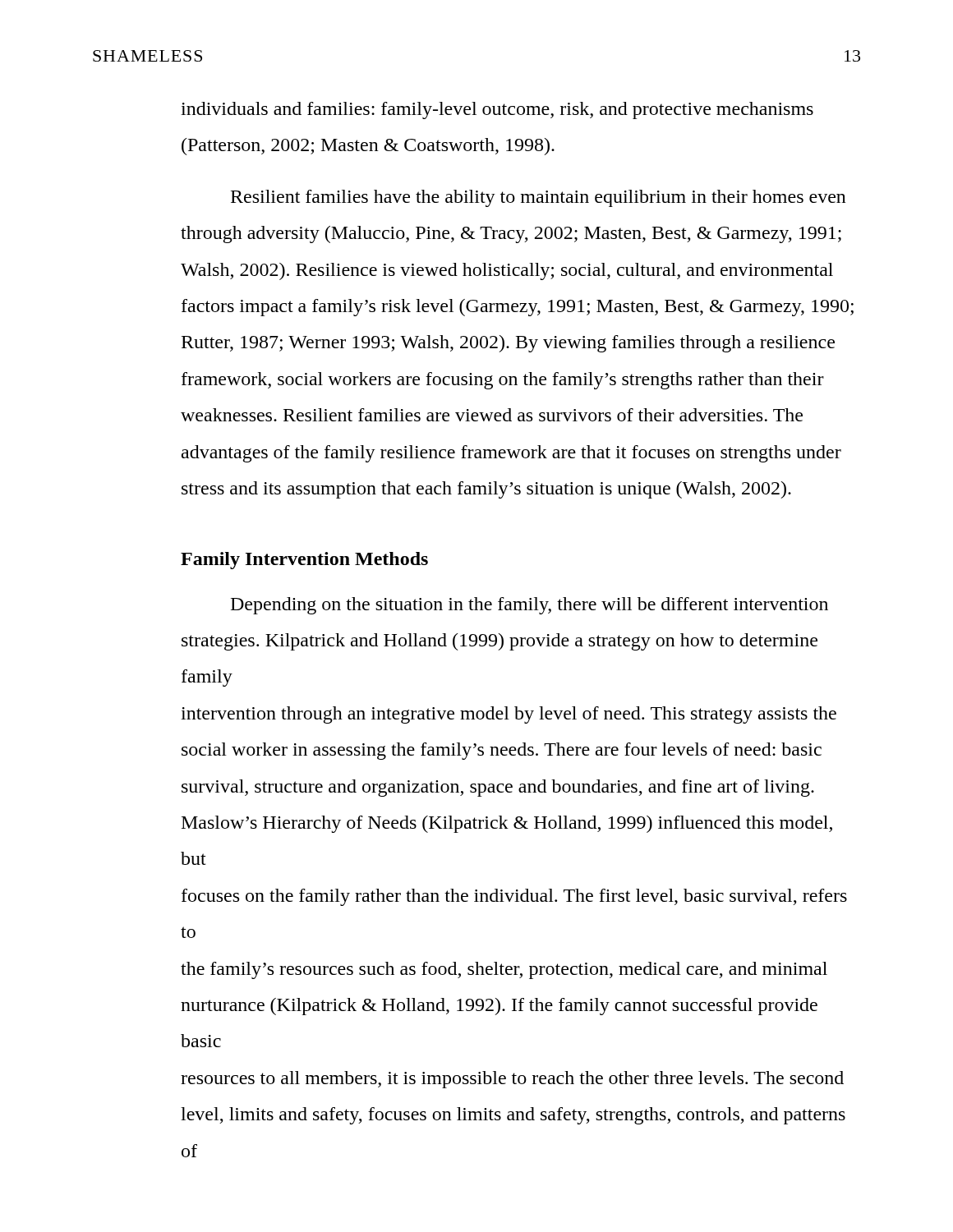Select the text block that says "Maslow’s Hierarchy of Needs (Kilpatrick & Holland, 1999)"
Image resolution: width=953 pixels, height=1232 pixels.
[x=507, y=824]
